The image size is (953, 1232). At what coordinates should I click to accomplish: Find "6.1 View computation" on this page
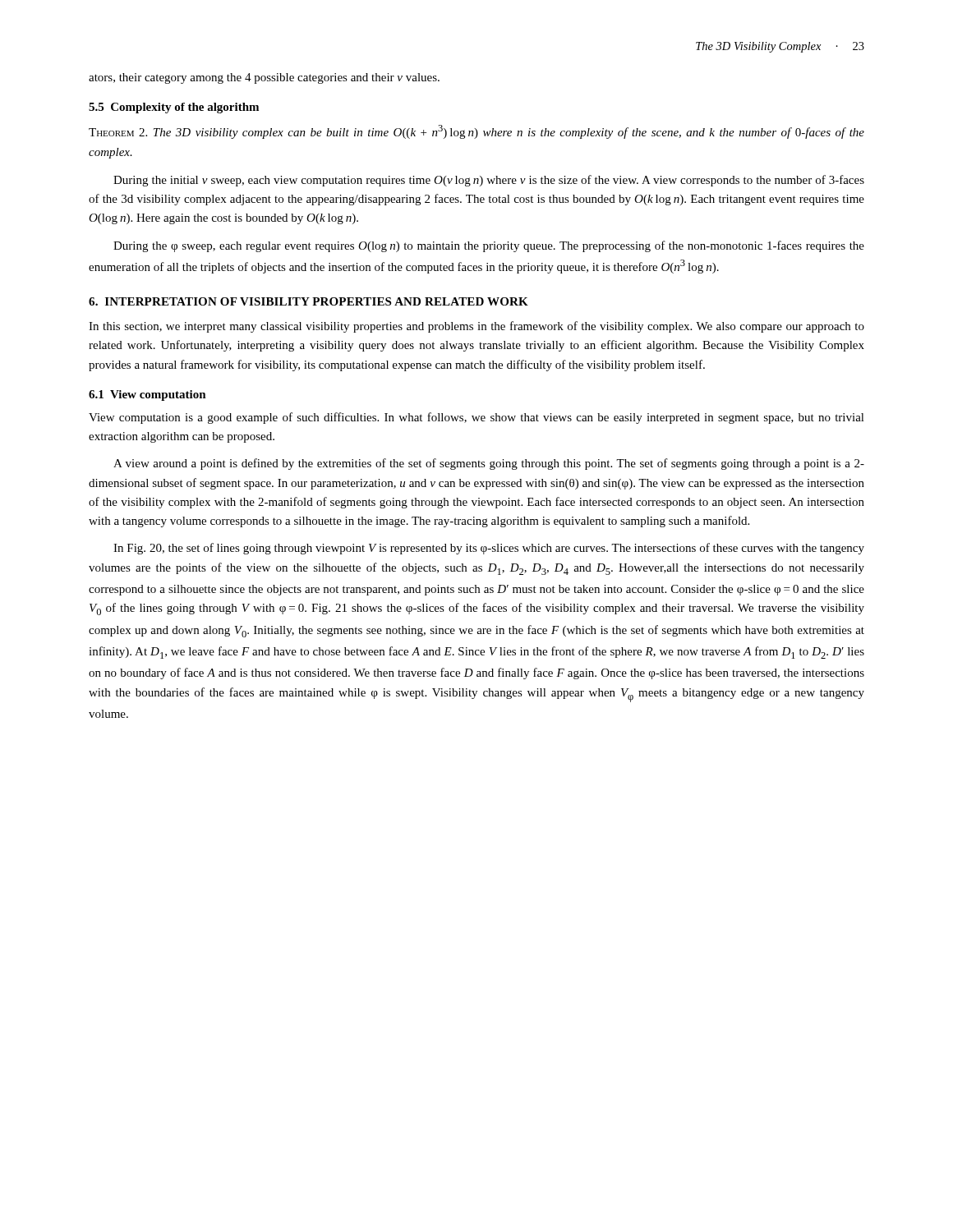147,394
